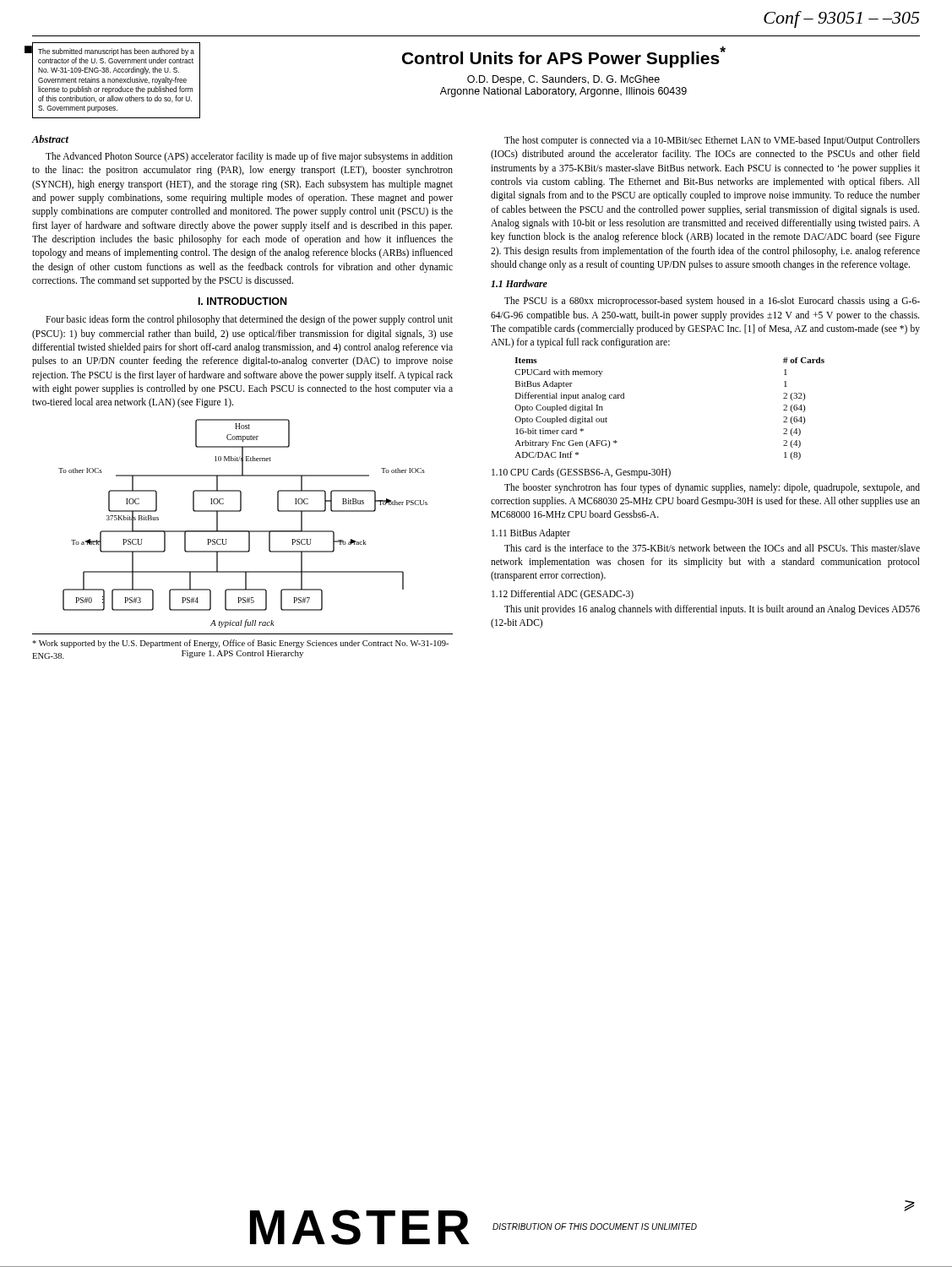Select the flowchart

point(242,531)
